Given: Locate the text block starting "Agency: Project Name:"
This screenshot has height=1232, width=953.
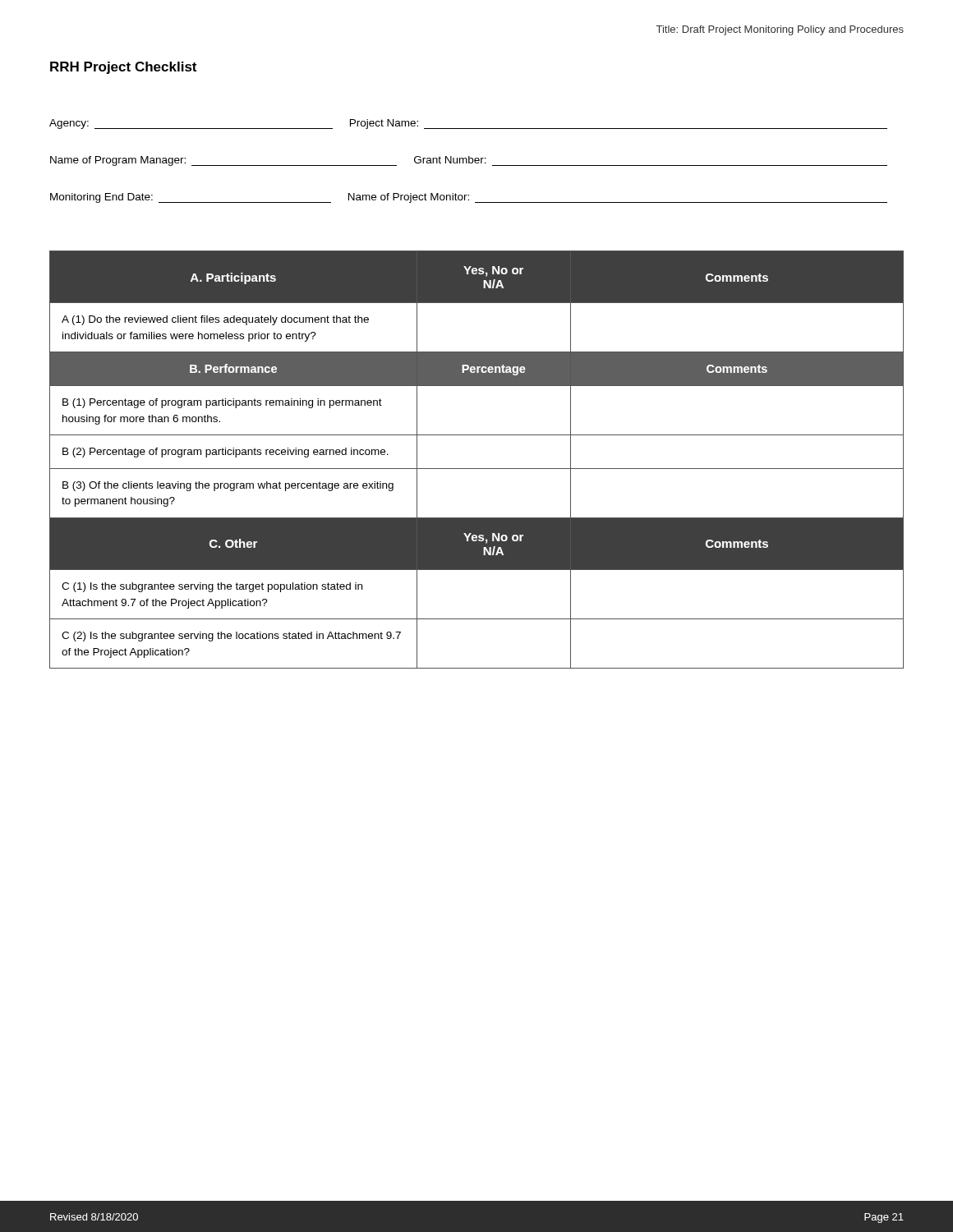Looking at the screenshot, I should (x=468, y=122).
